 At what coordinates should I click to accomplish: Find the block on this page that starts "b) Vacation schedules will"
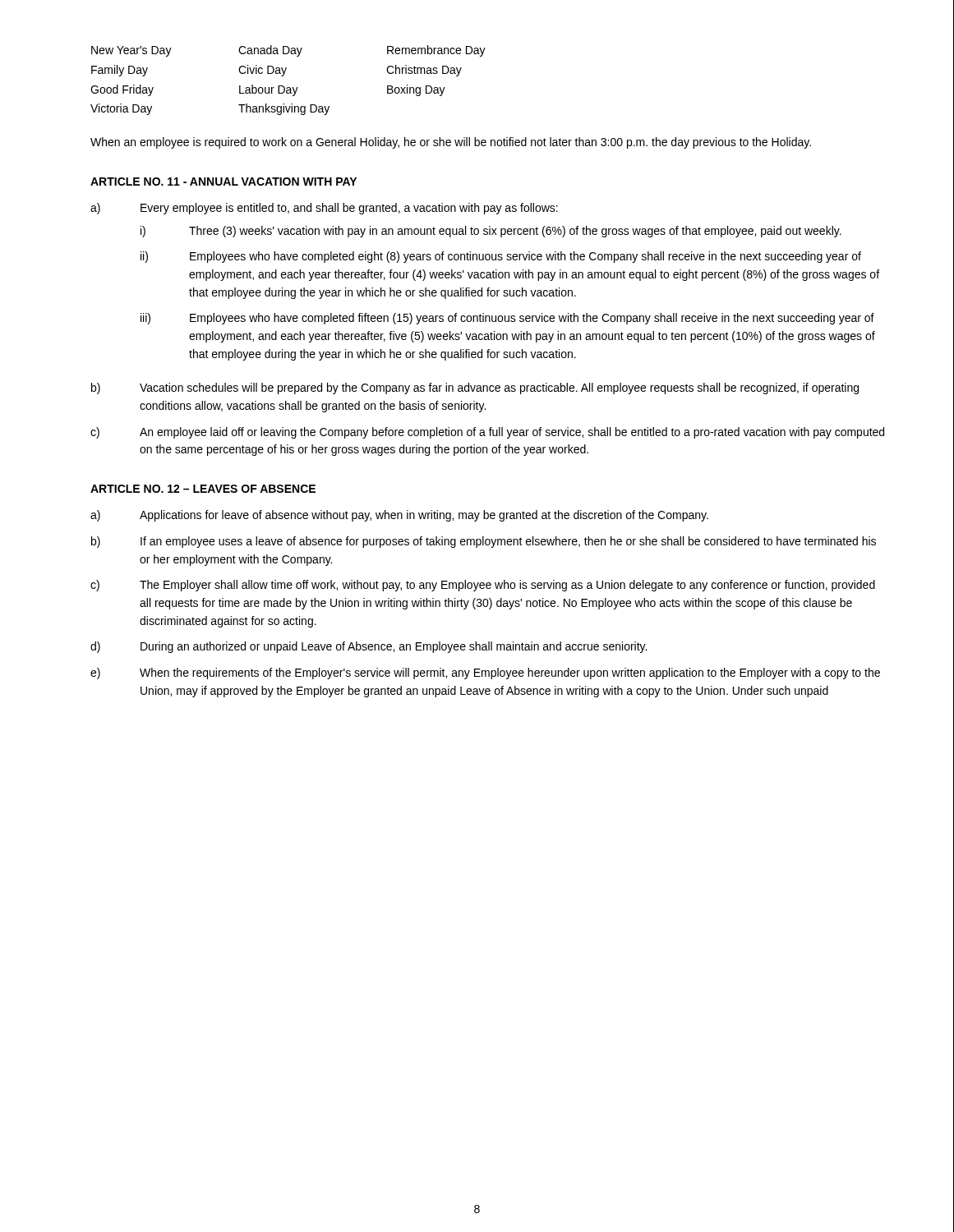click(489, 398)
